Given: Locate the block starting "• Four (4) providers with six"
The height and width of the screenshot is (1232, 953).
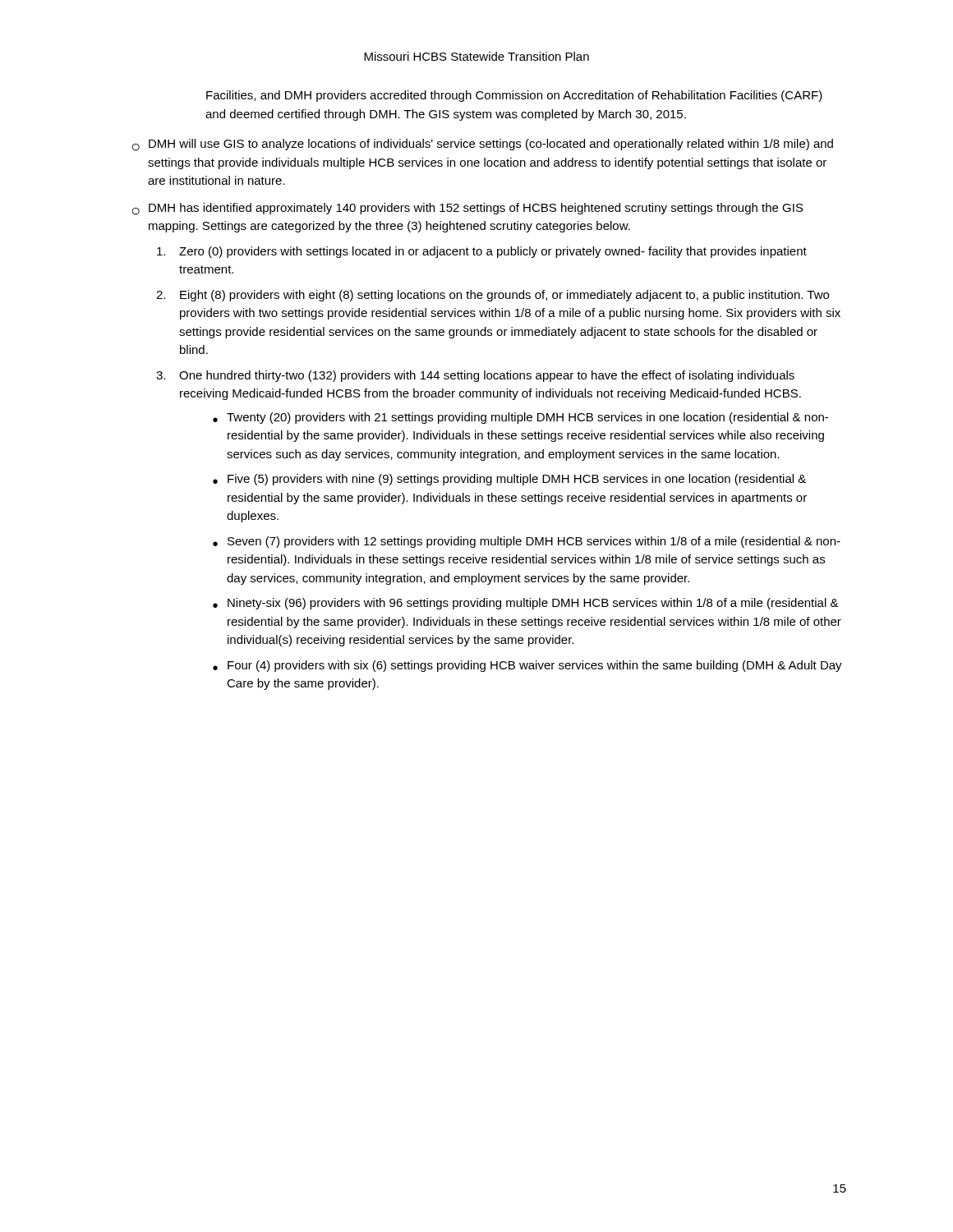Looking at the screenshot, I should [x=525, y=674].
